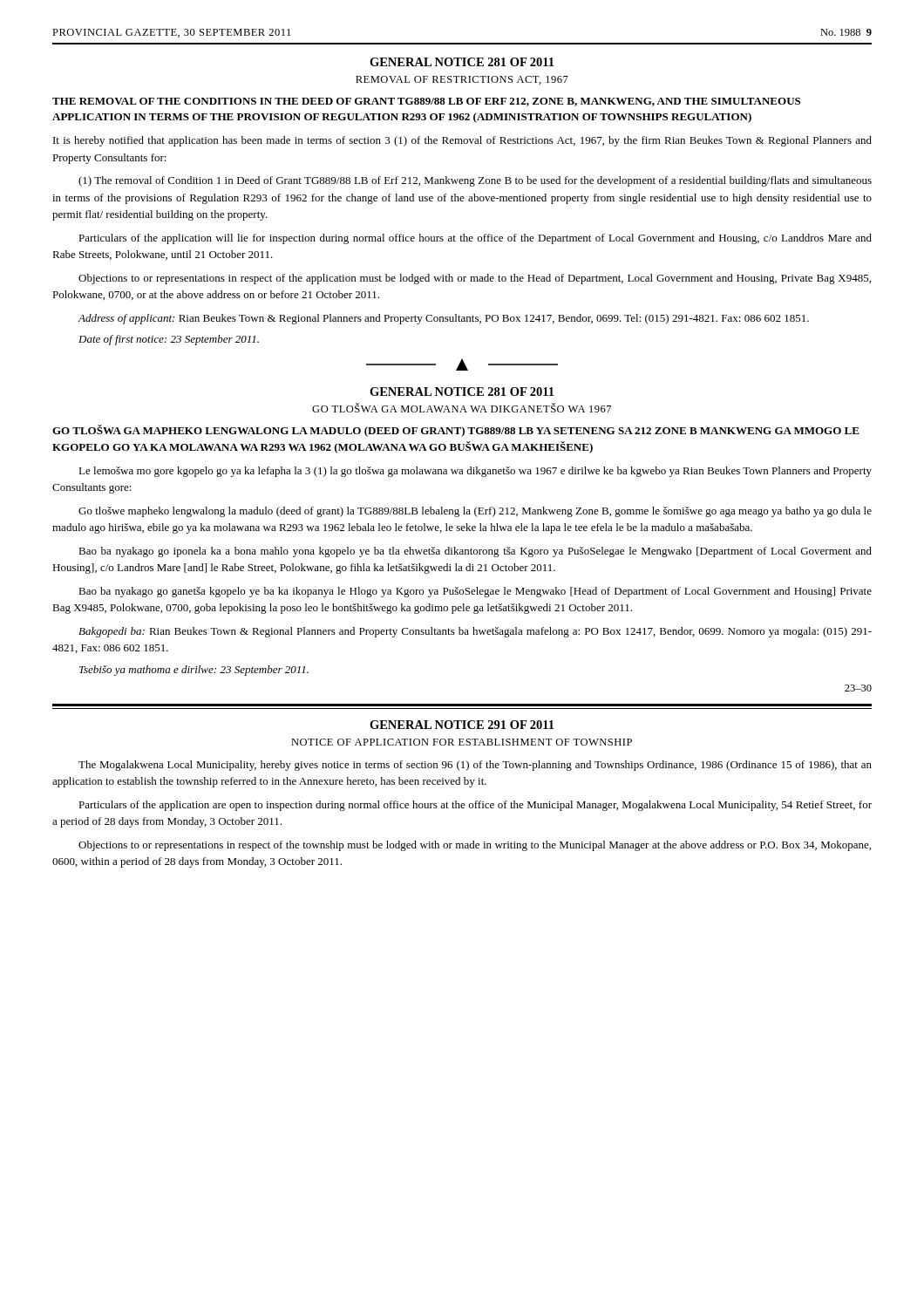This screenshot has width=924, height=1308.
Task: Click on the passage starting "Particulars of the application are"
Action: [462, 813]
